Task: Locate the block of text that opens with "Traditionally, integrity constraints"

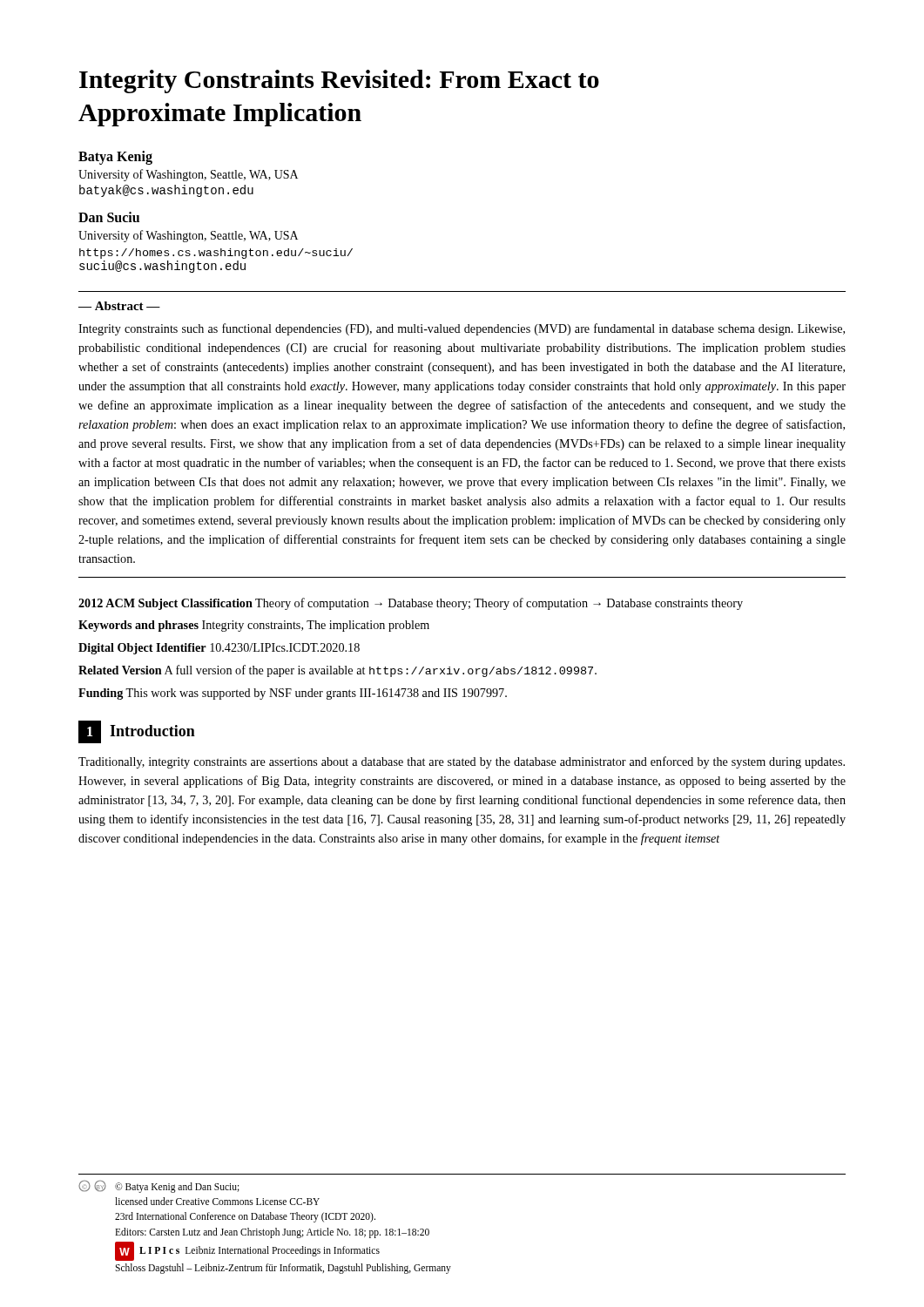Action: [x=462, y=800]
